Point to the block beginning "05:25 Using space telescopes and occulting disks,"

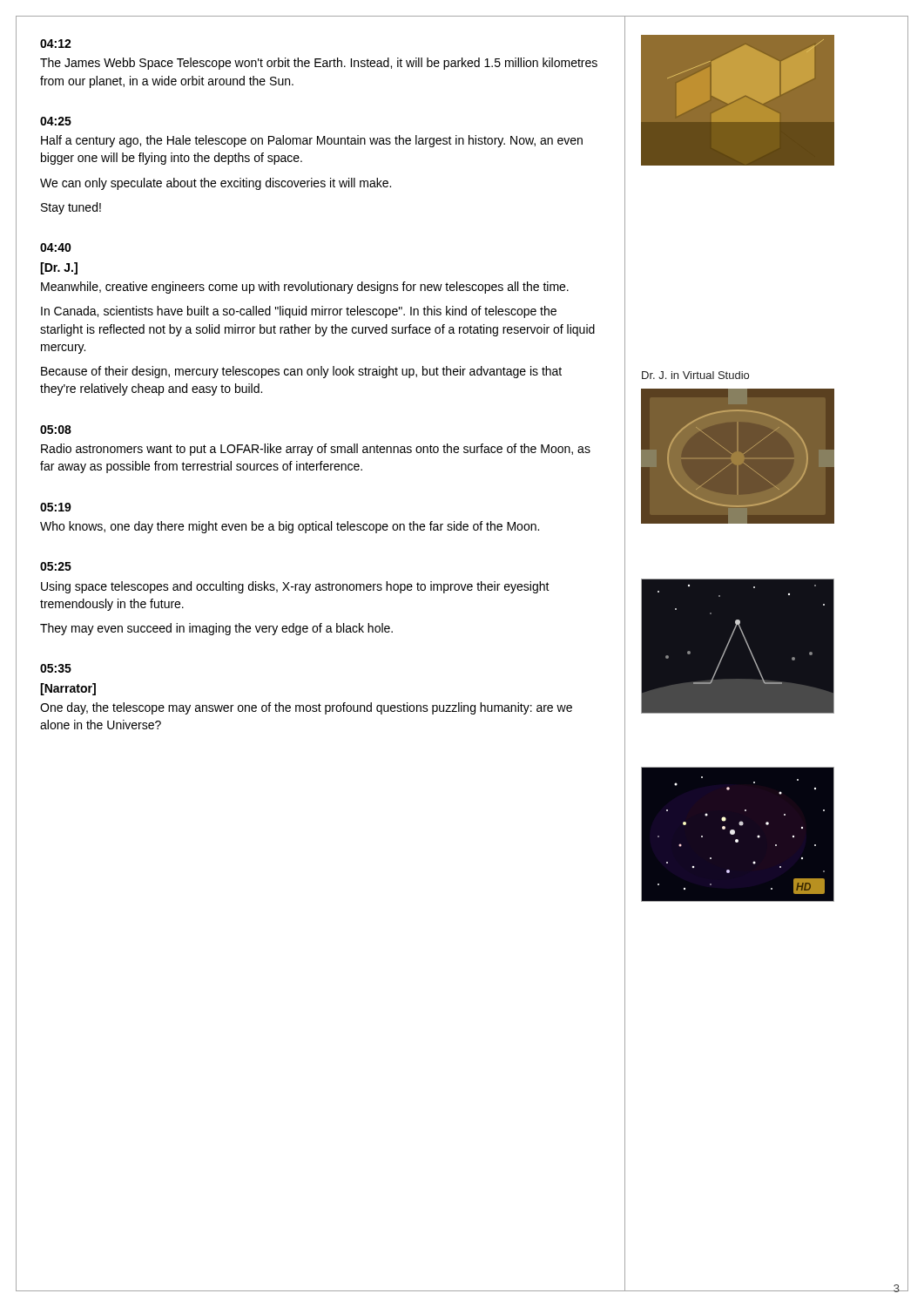[x=320, y=598]
